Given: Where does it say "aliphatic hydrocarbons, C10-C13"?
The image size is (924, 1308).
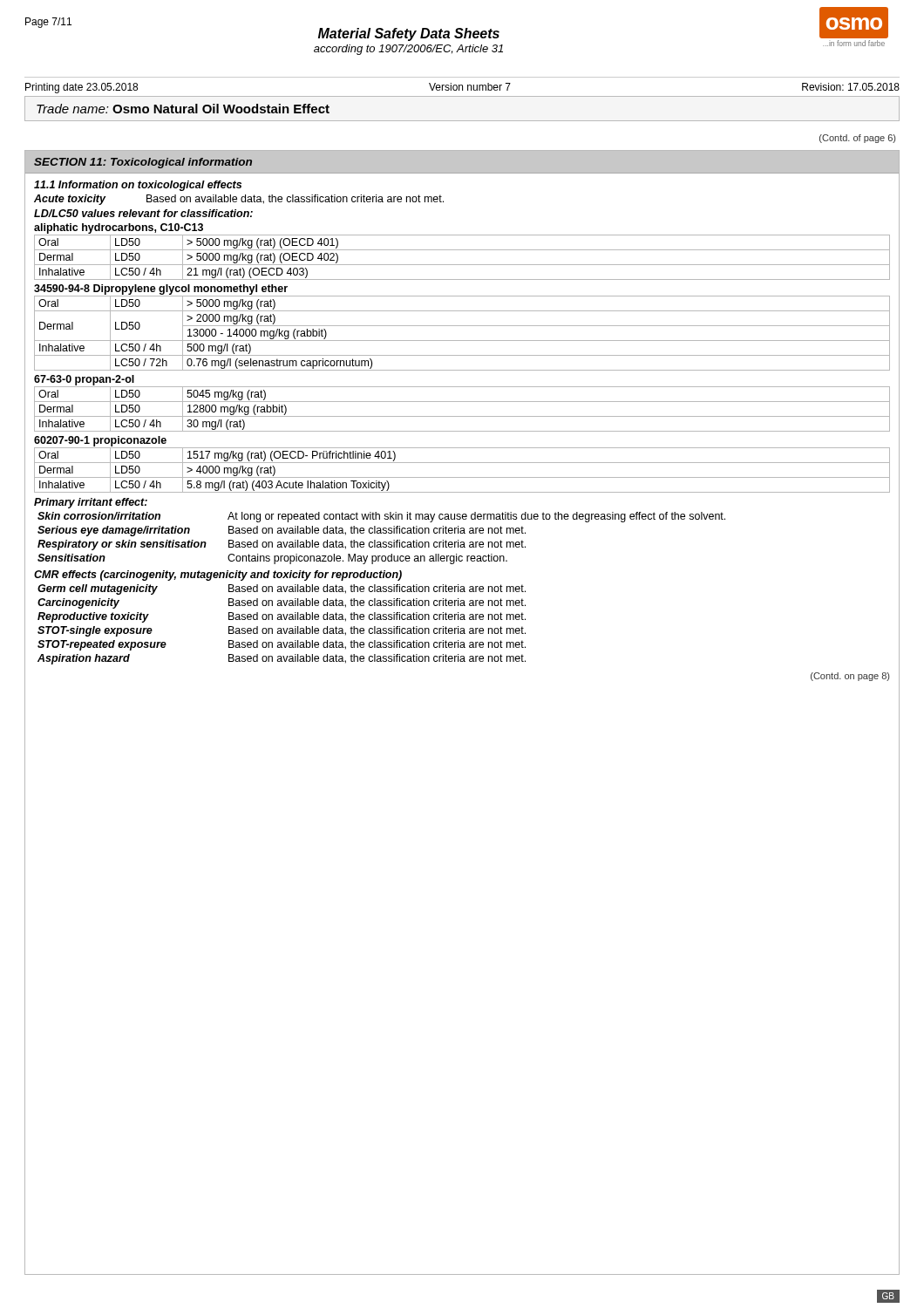Looking at the screenshot, I should click(x=119, y=228).
